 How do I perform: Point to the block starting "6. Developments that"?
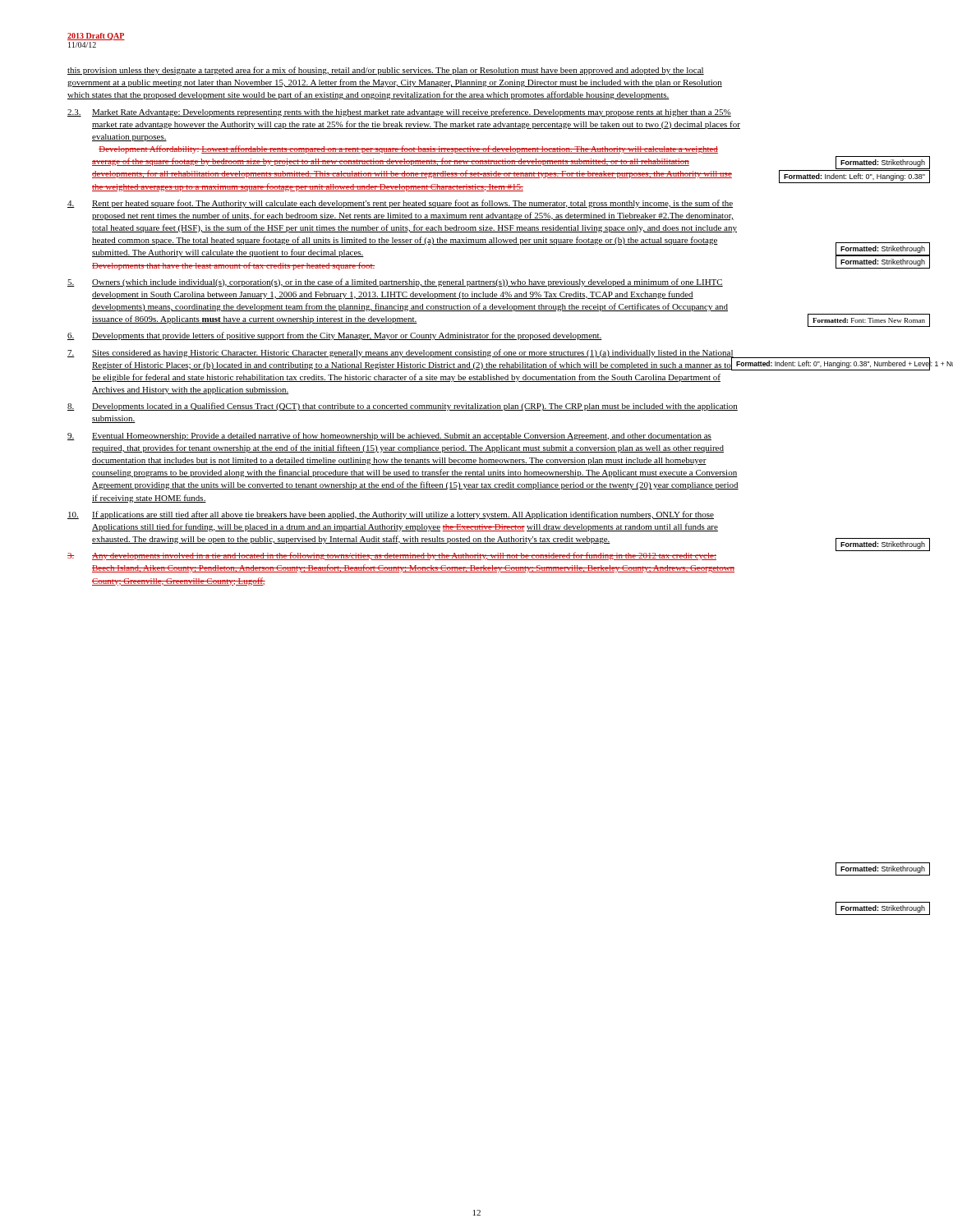tap(404, 336)
